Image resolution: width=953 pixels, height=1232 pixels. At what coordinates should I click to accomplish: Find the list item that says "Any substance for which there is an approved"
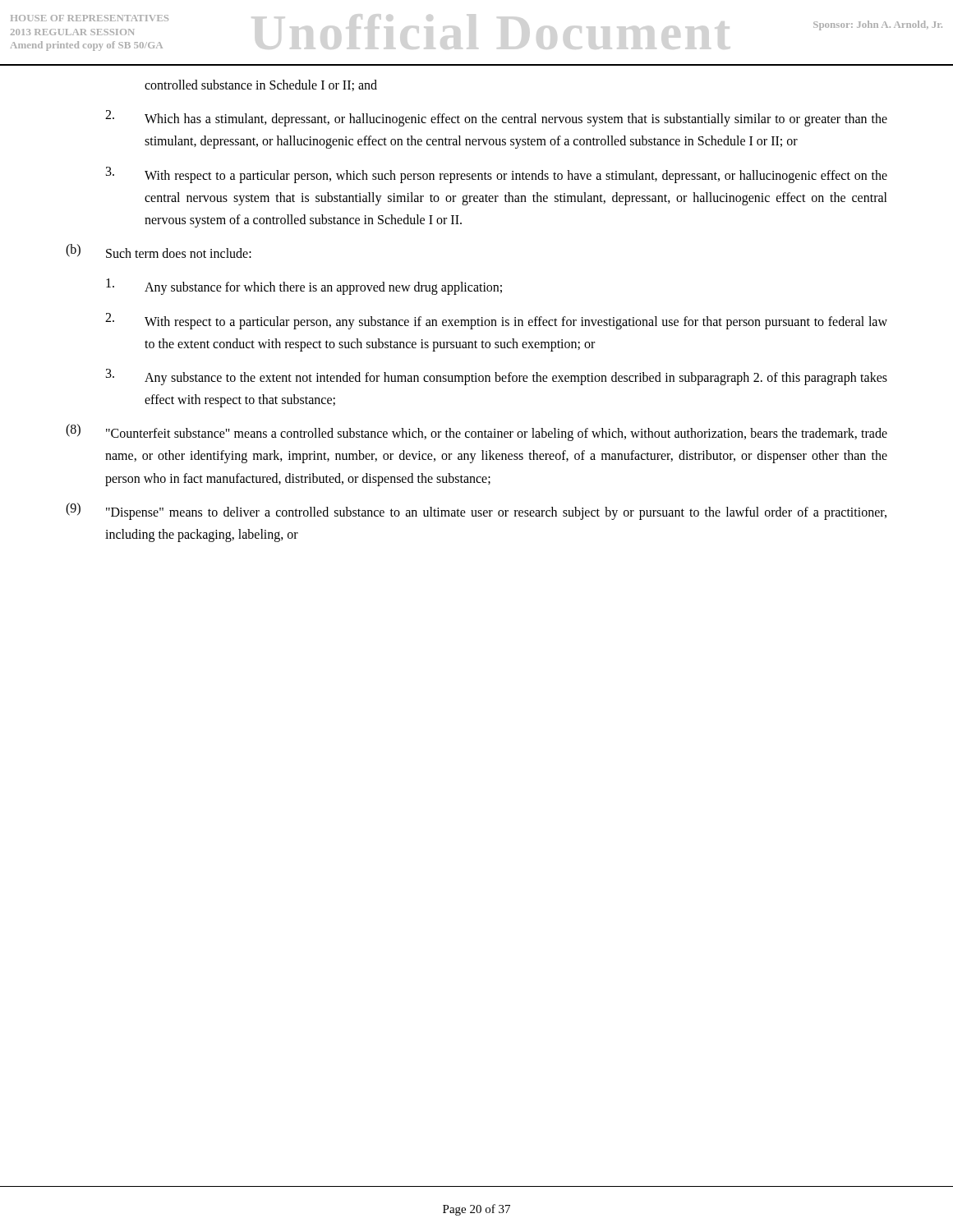click(496, 287)
